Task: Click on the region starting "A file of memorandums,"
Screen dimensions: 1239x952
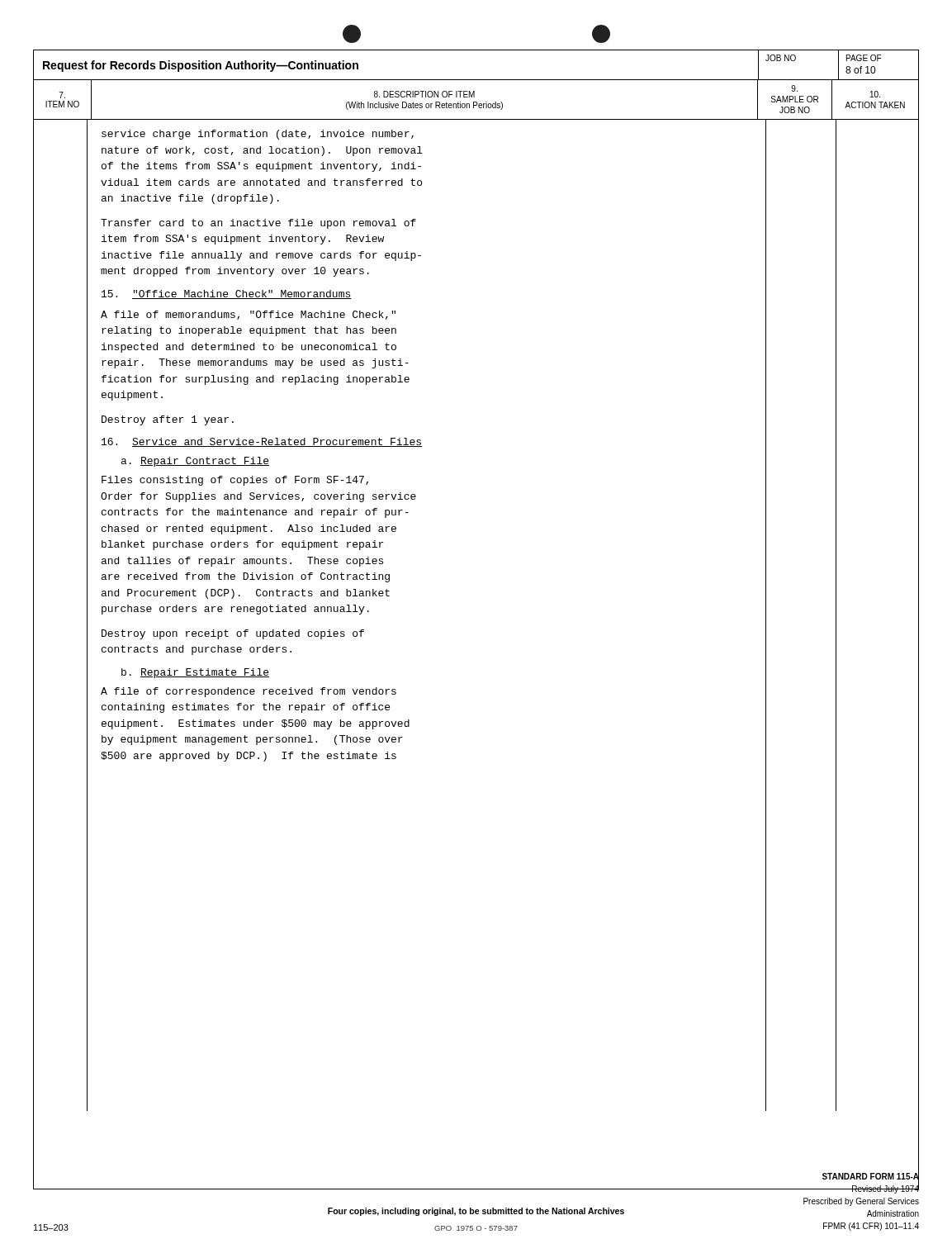Action: 255,355
